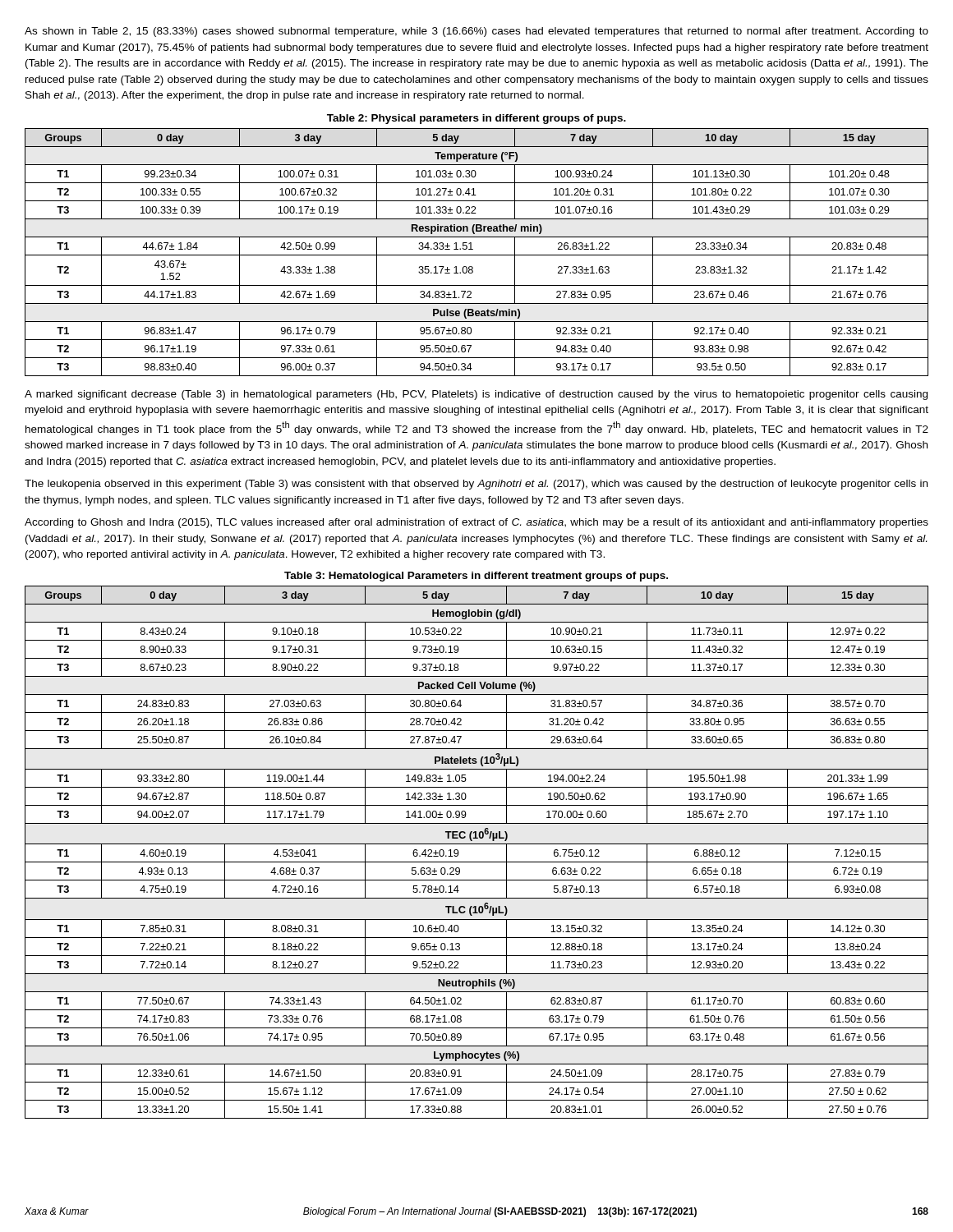This screenshot has width=953, height=1232.
Task: Click on the region starting "According to Ghosh and Indra (2015), TLC"
Action: tap(476, 538)
